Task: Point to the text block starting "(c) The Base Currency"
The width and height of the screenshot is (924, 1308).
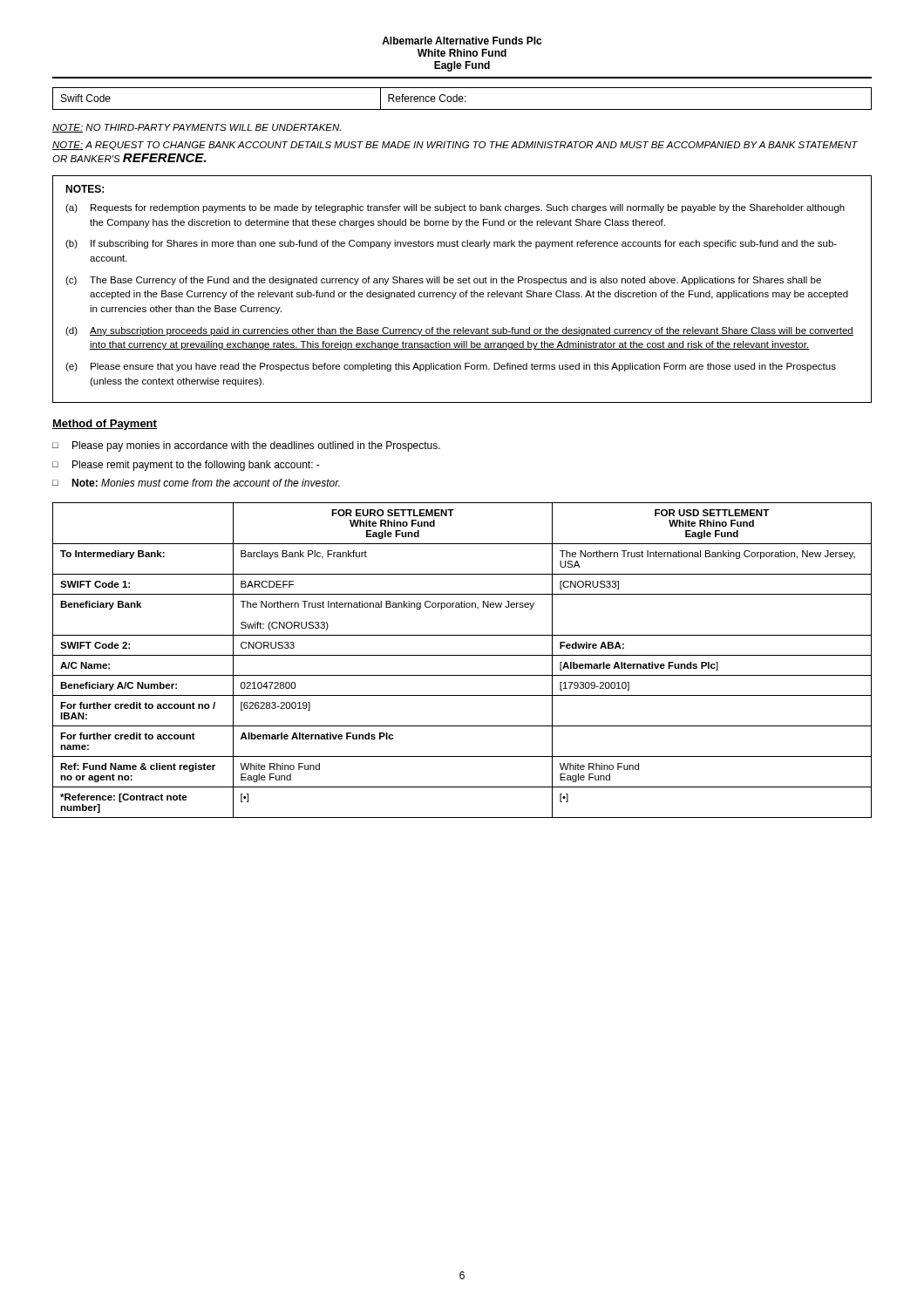Action: pyautogui.click(x=462, y=294)
